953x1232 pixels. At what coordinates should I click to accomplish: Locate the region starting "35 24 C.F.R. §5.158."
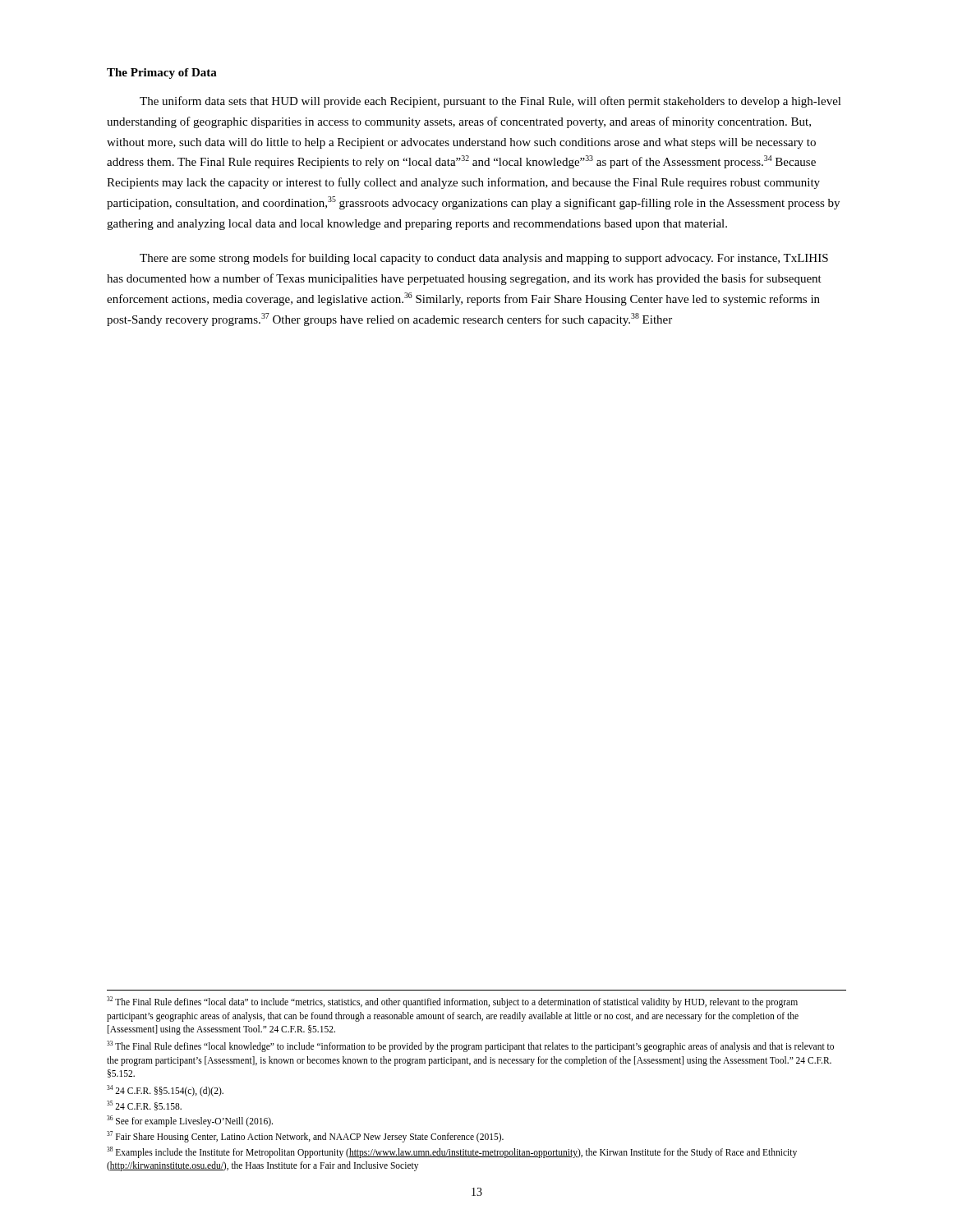pos(144,1105)
